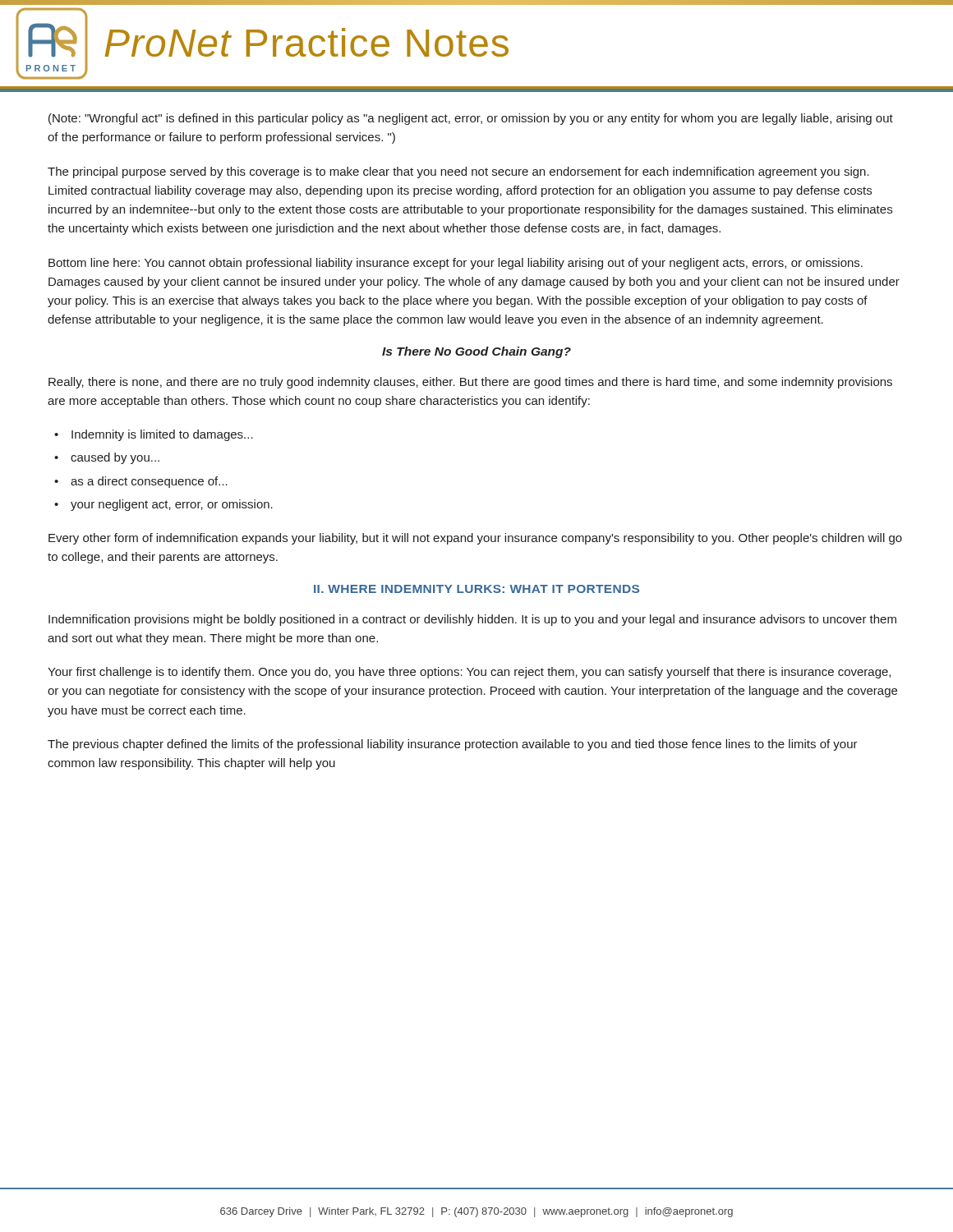Click the passage that begins "The previous chapter defined the"

(x=452, y=753)
